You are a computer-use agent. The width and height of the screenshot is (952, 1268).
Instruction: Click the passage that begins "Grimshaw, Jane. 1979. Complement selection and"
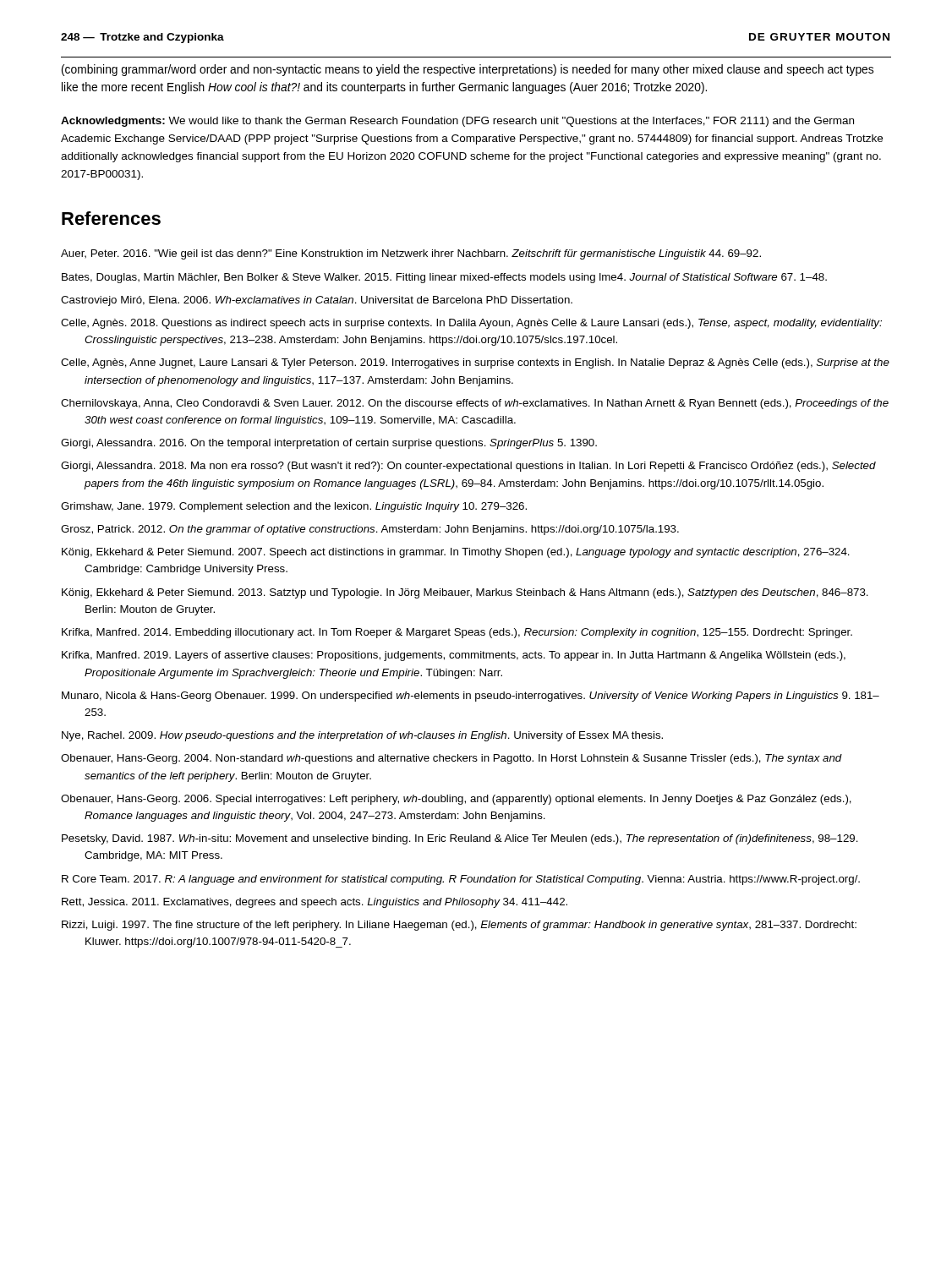[294, 506]
